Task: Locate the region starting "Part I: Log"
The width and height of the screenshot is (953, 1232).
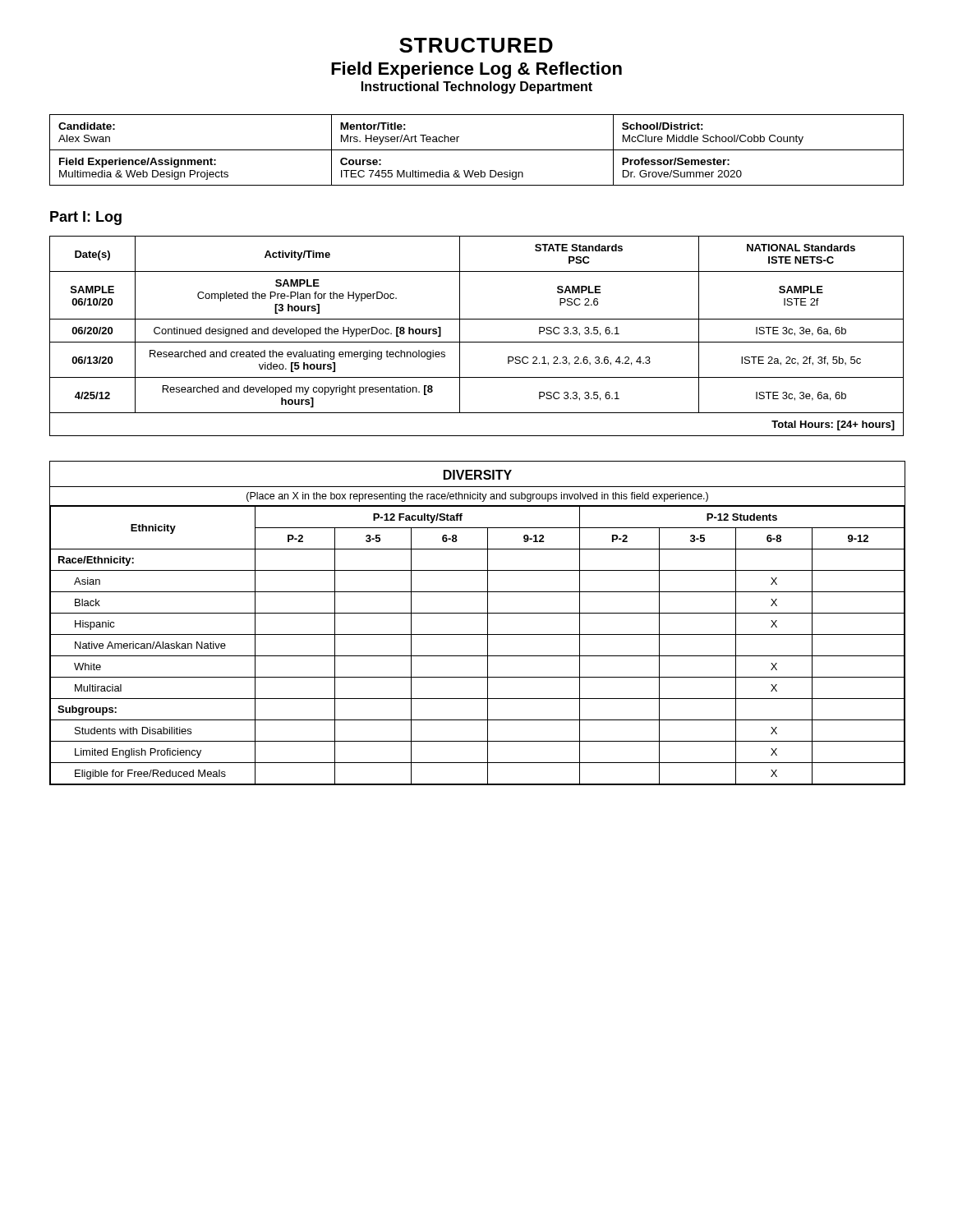Action: point(86,217)
